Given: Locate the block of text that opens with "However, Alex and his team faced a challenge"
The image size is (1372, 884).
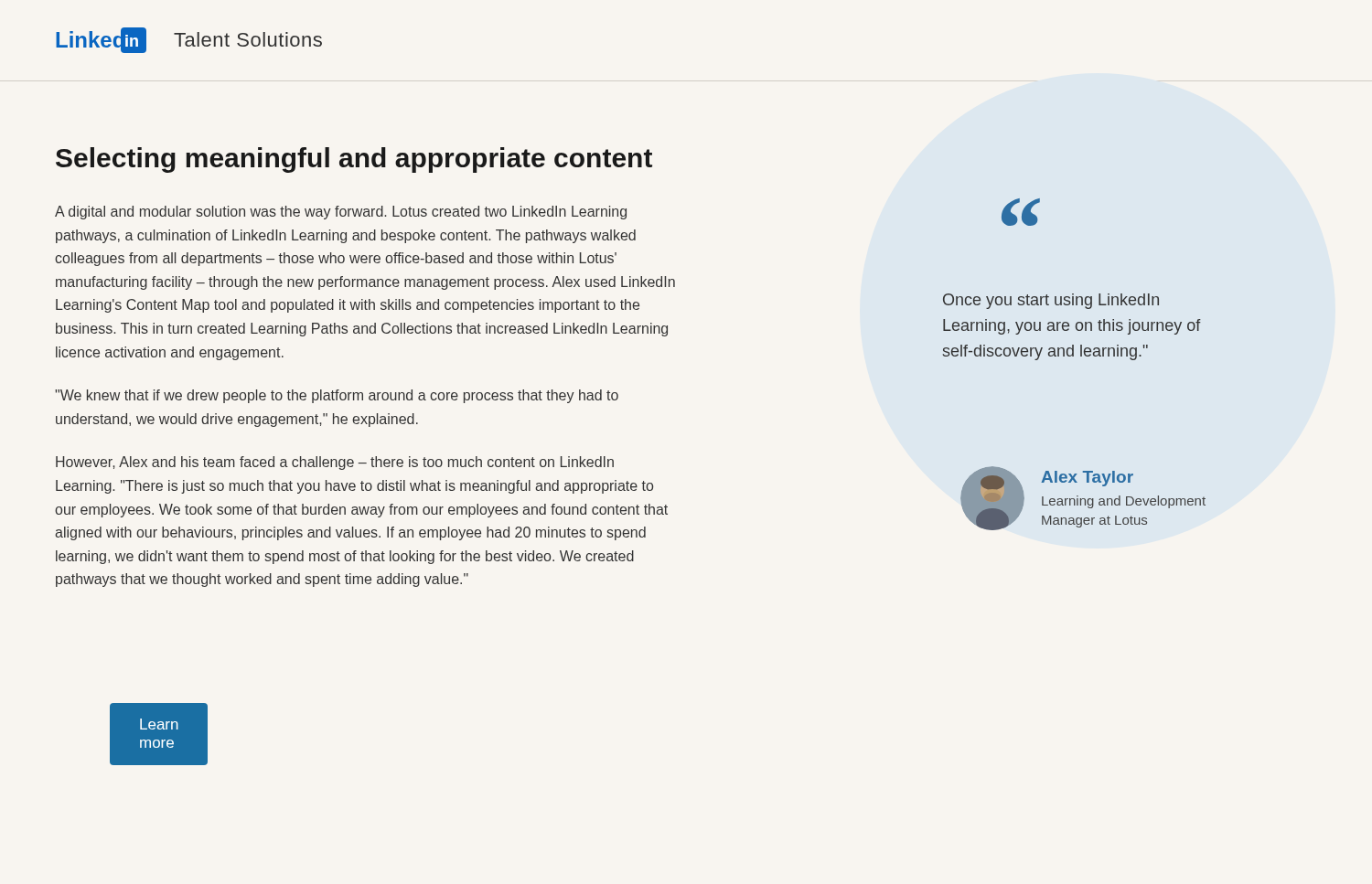Looking at the screenshot, I should point(361,521).
